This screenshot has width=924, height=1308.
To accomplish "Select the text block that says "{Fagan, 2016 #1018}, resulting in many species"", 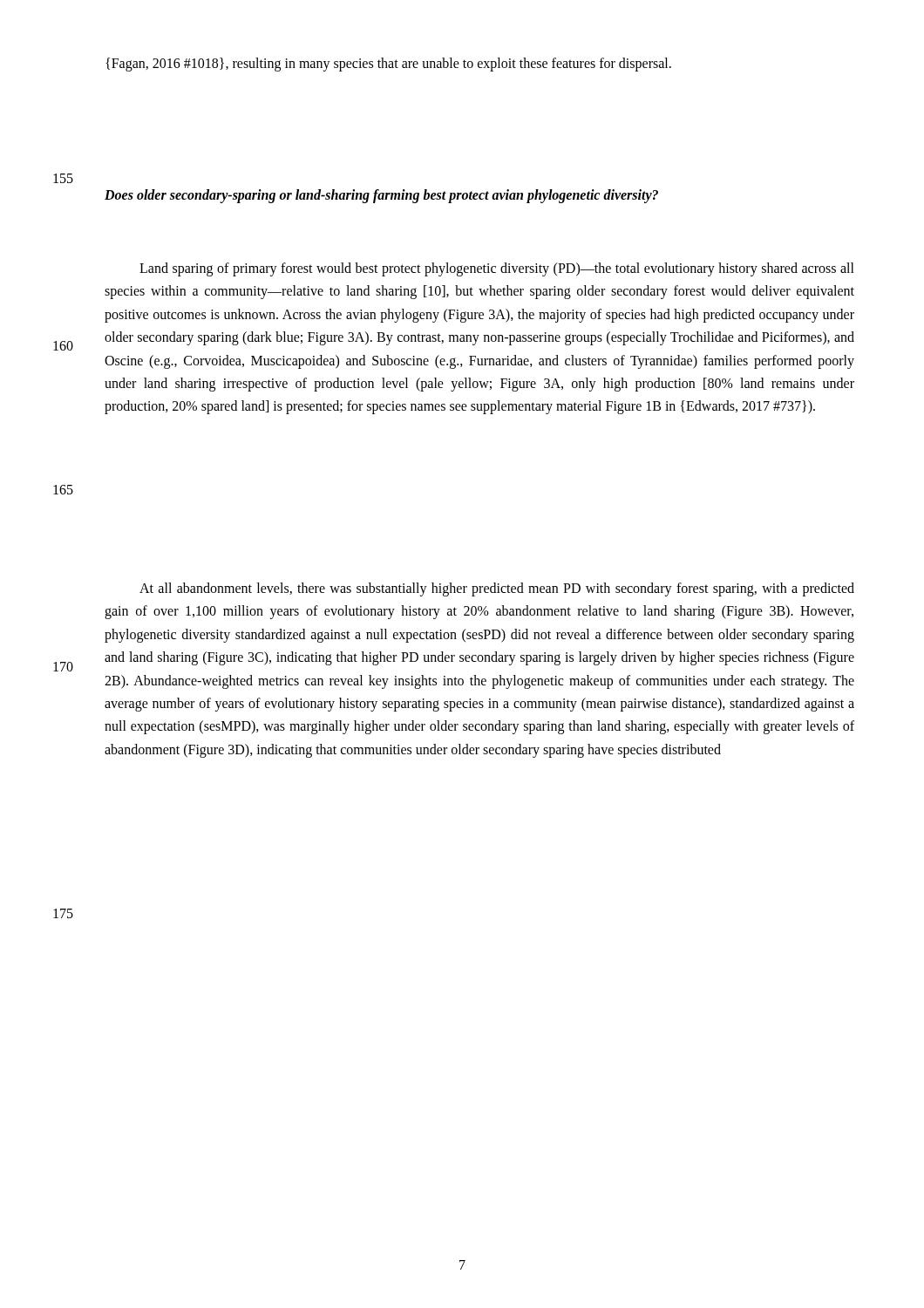I will 388,63.
